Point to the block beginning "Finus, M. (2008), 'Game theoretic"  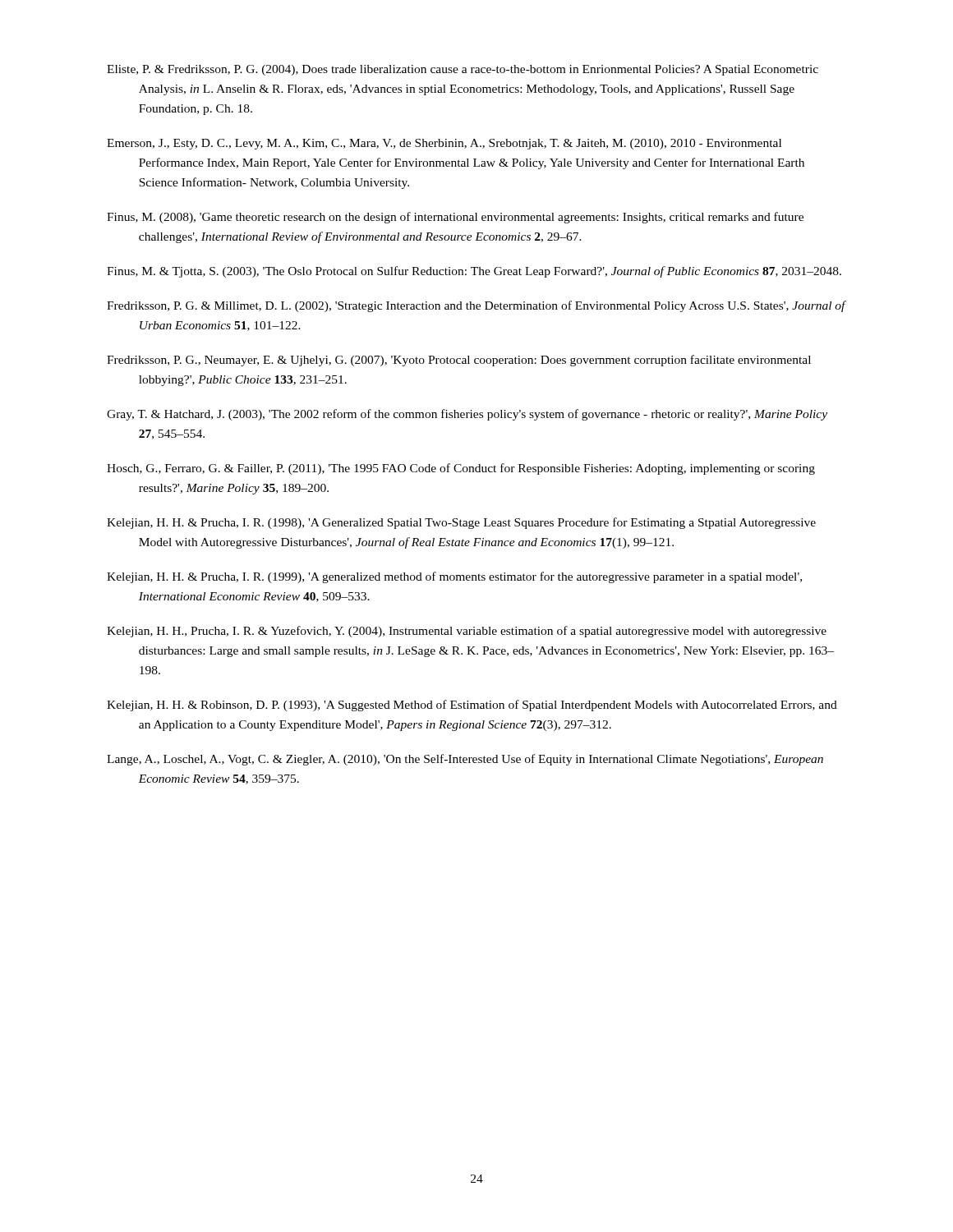455,226
